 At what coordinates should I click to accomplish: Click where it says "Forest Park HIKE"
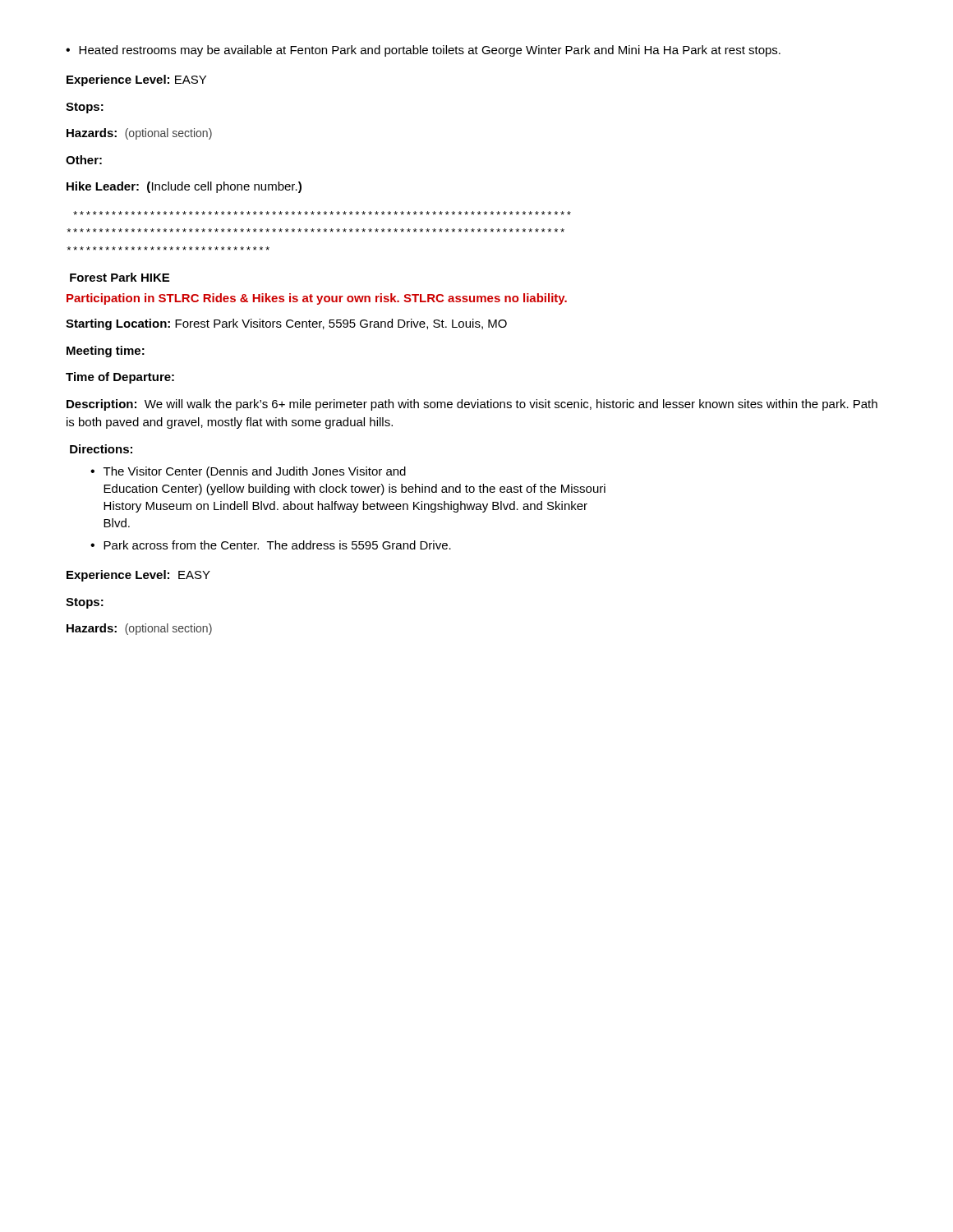click(118, 278)
